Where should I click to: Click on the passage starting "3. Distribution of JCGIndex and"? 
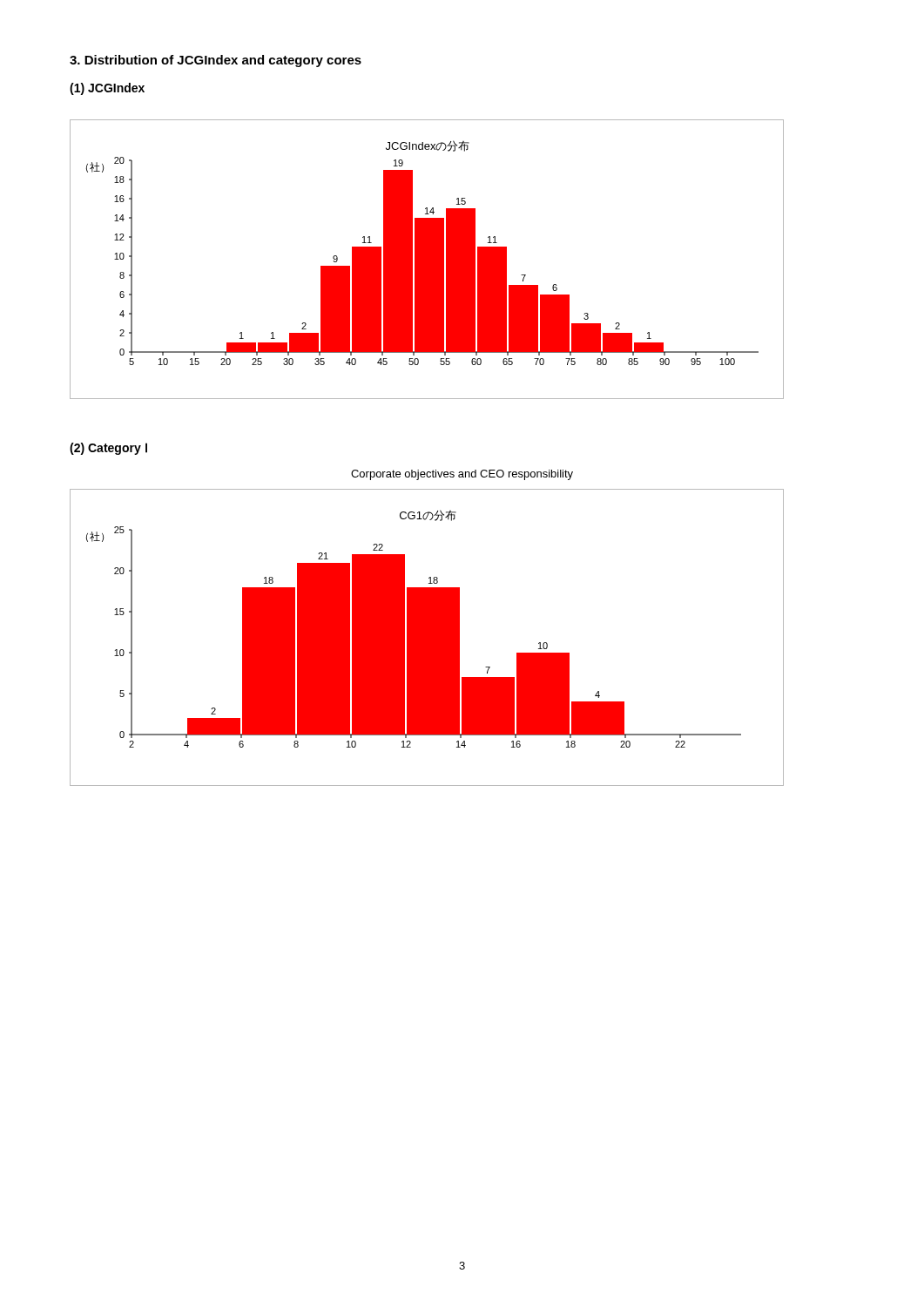(216, 60)
